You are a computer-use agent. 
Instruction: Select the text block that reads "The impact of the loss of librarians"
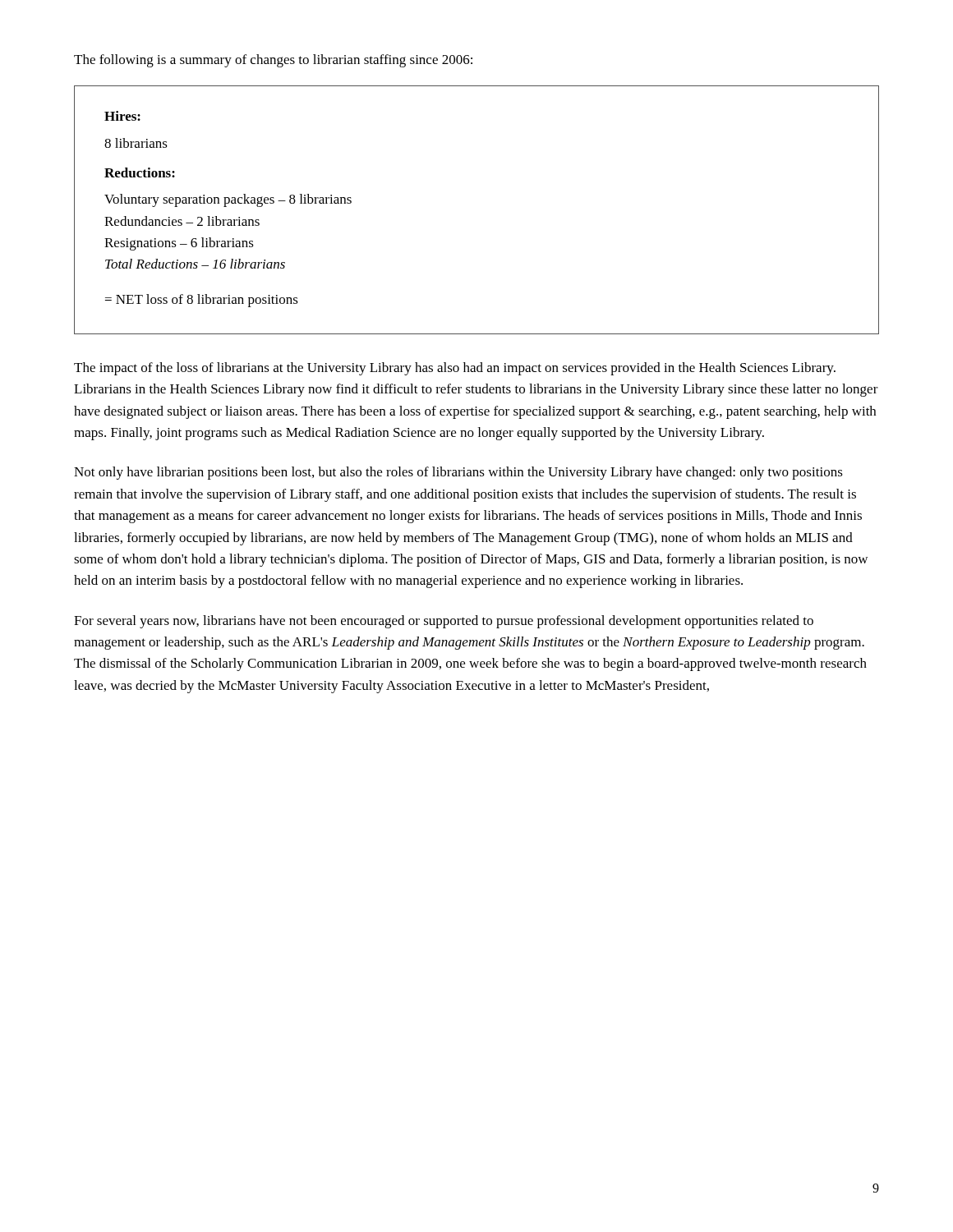click(476, 401)
